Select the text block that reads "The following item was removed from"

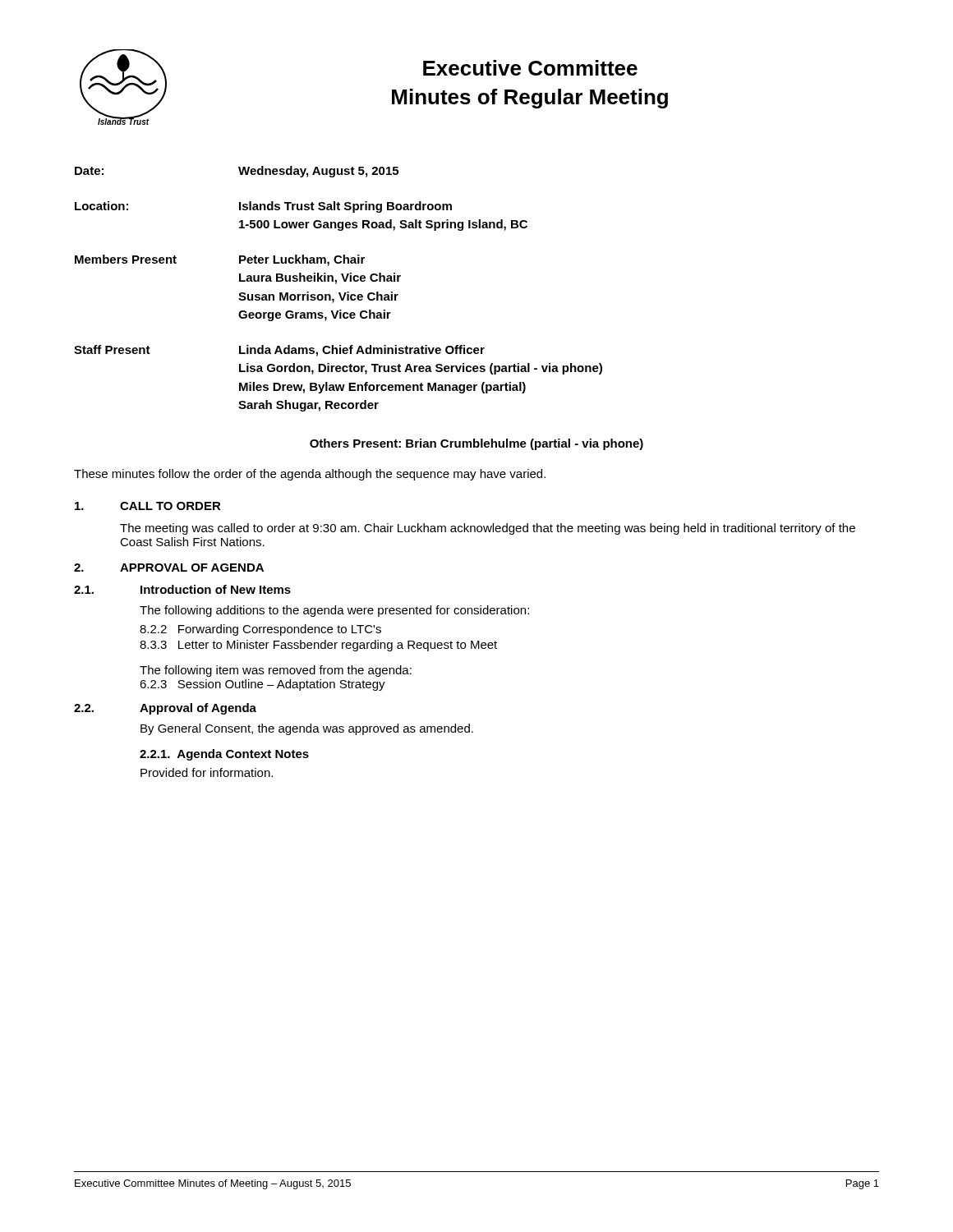coord(276,669)
